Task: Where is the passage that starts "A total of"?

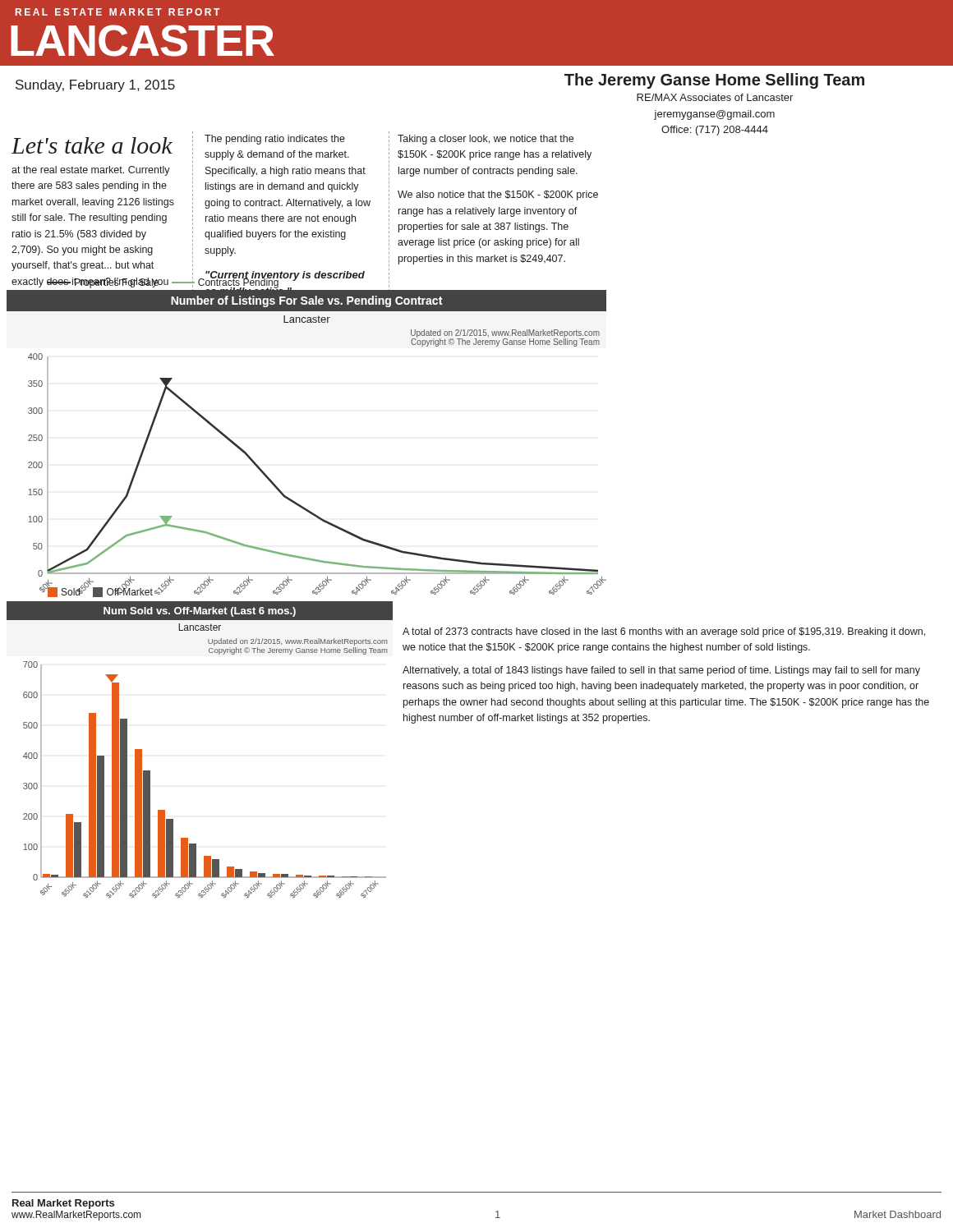Action: coord(672,675)
